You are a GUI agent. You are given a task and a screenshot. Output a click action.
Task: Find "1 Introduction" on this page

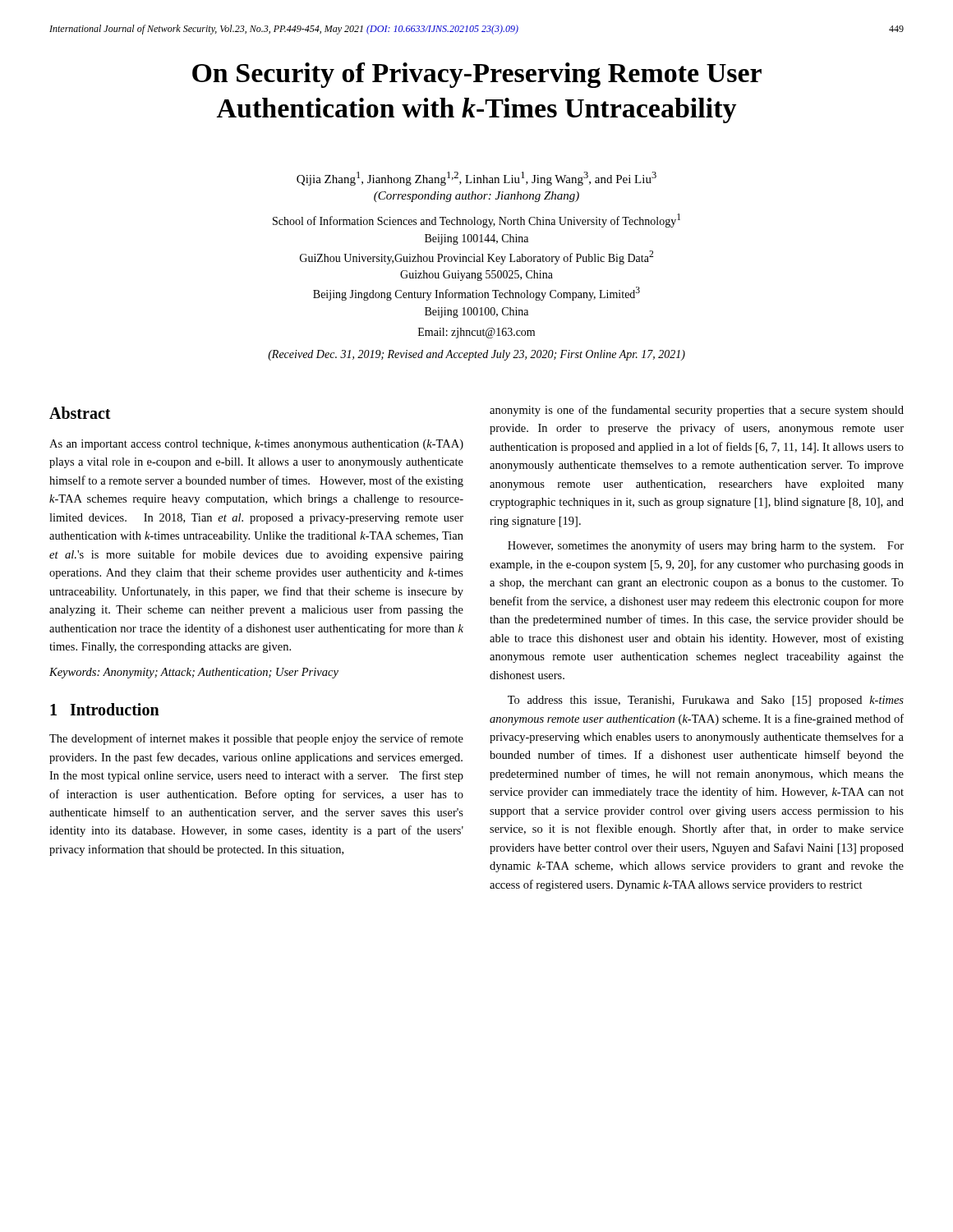coord(104,710)
